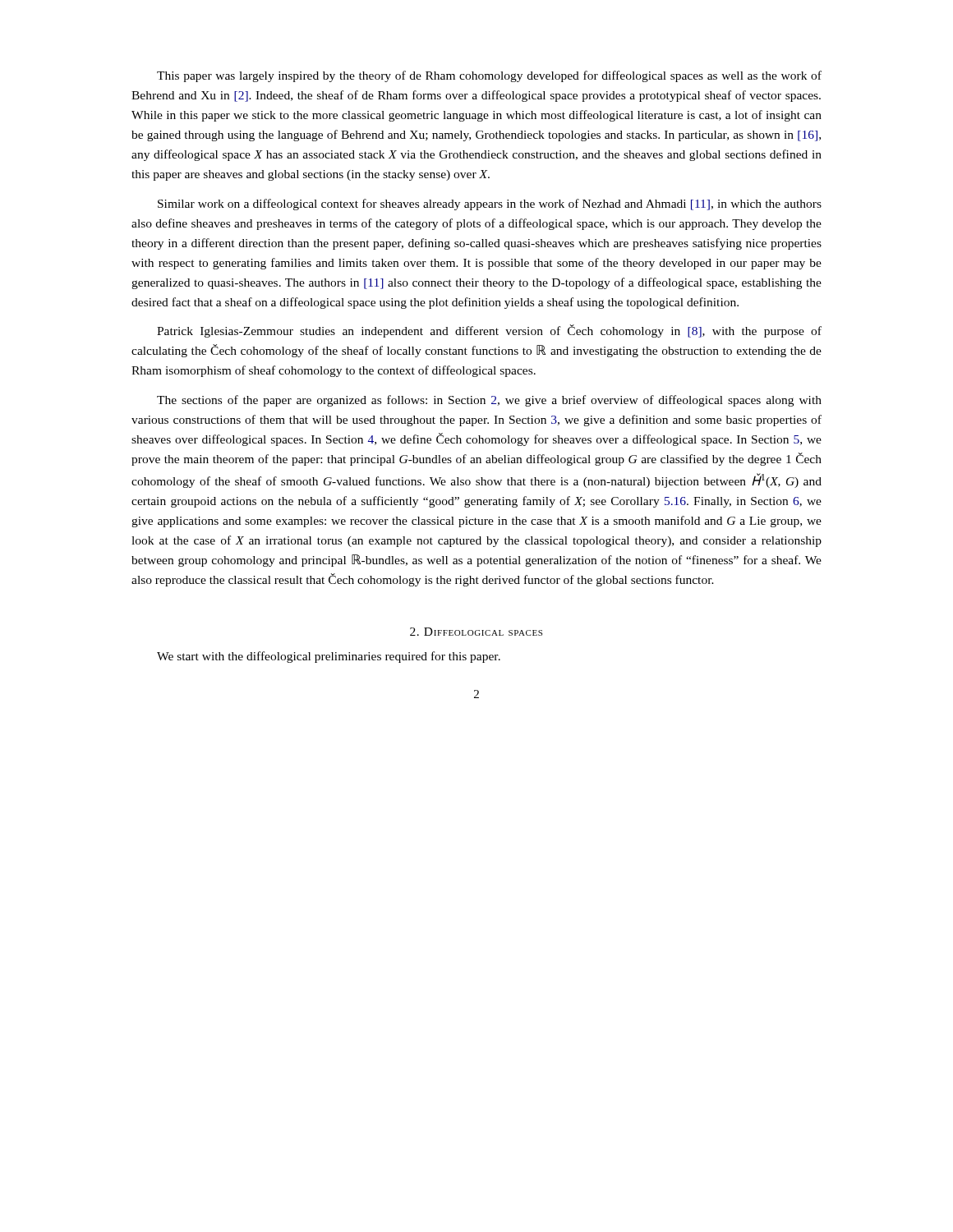Image resolution: width=953 pixels, height=1232 pixels.
Task: Select the element starting "We start with the diffeological preliminaries"
Action: [329, 656]
